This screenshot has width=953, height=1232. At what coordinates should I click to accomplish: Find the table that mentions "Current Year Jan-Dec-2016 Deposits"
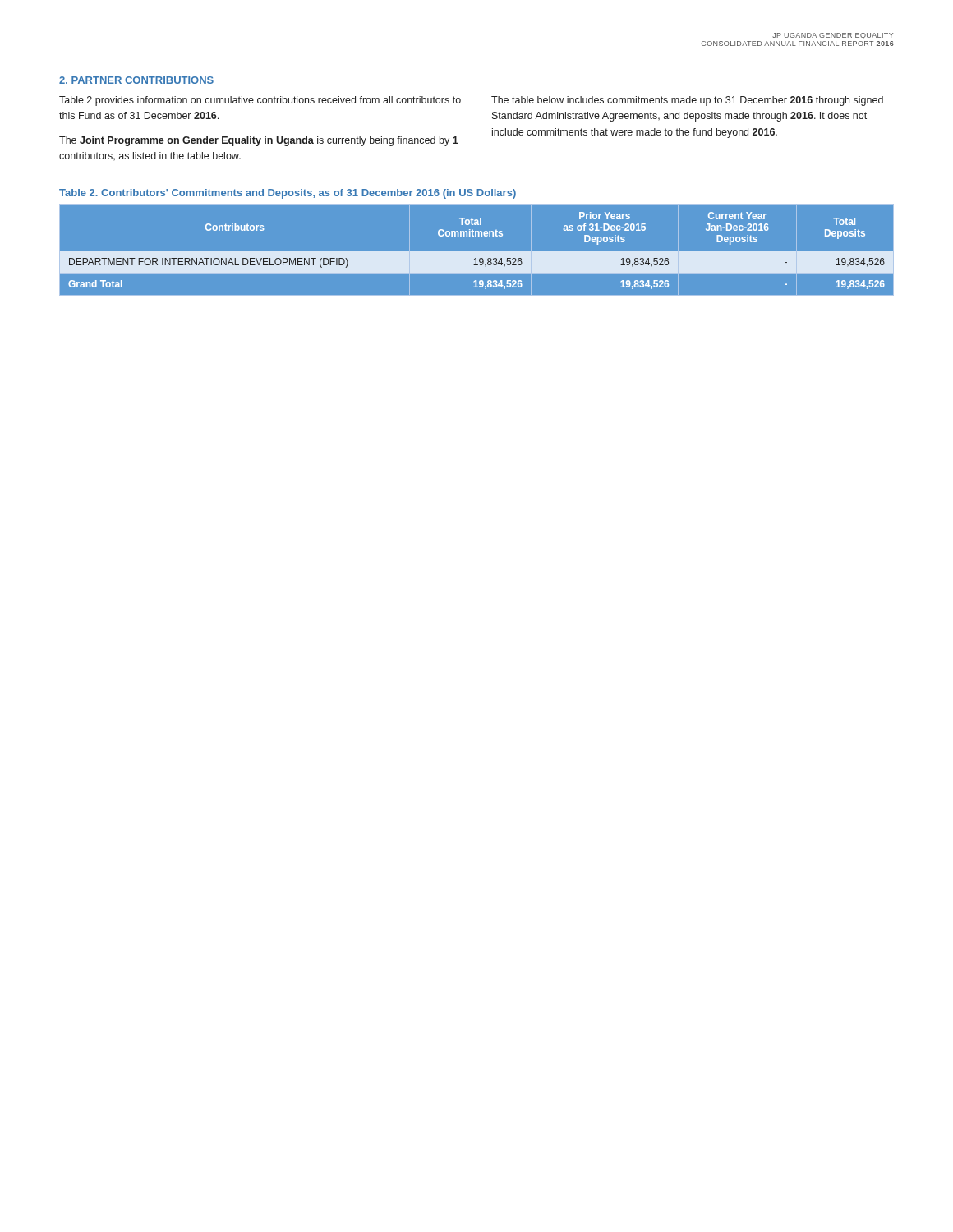click(x=476, y=249)
